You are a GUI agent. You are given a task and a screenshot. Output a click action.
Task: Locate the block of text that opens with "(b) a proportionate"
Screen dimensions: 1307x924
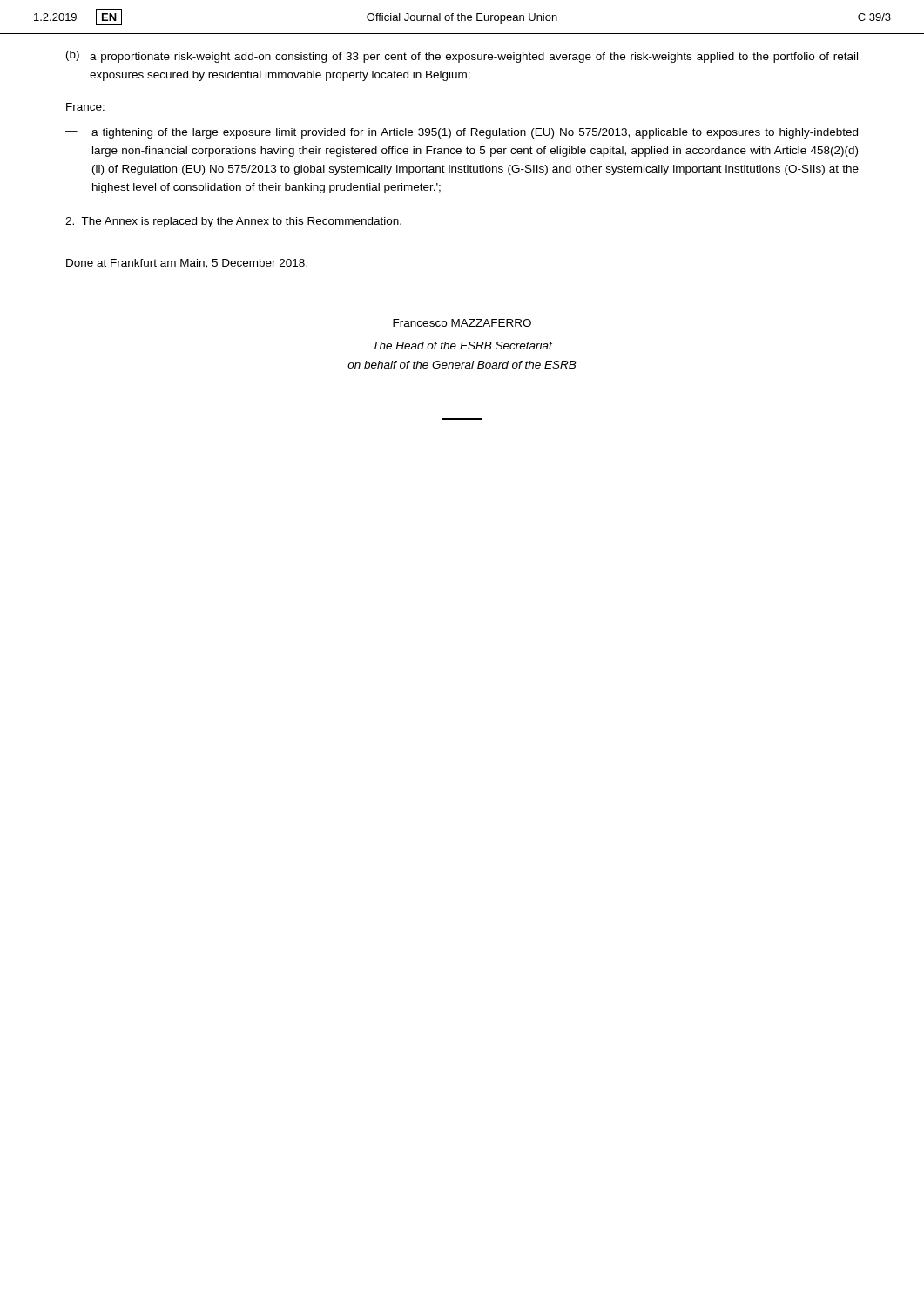[x=462, y=66]
